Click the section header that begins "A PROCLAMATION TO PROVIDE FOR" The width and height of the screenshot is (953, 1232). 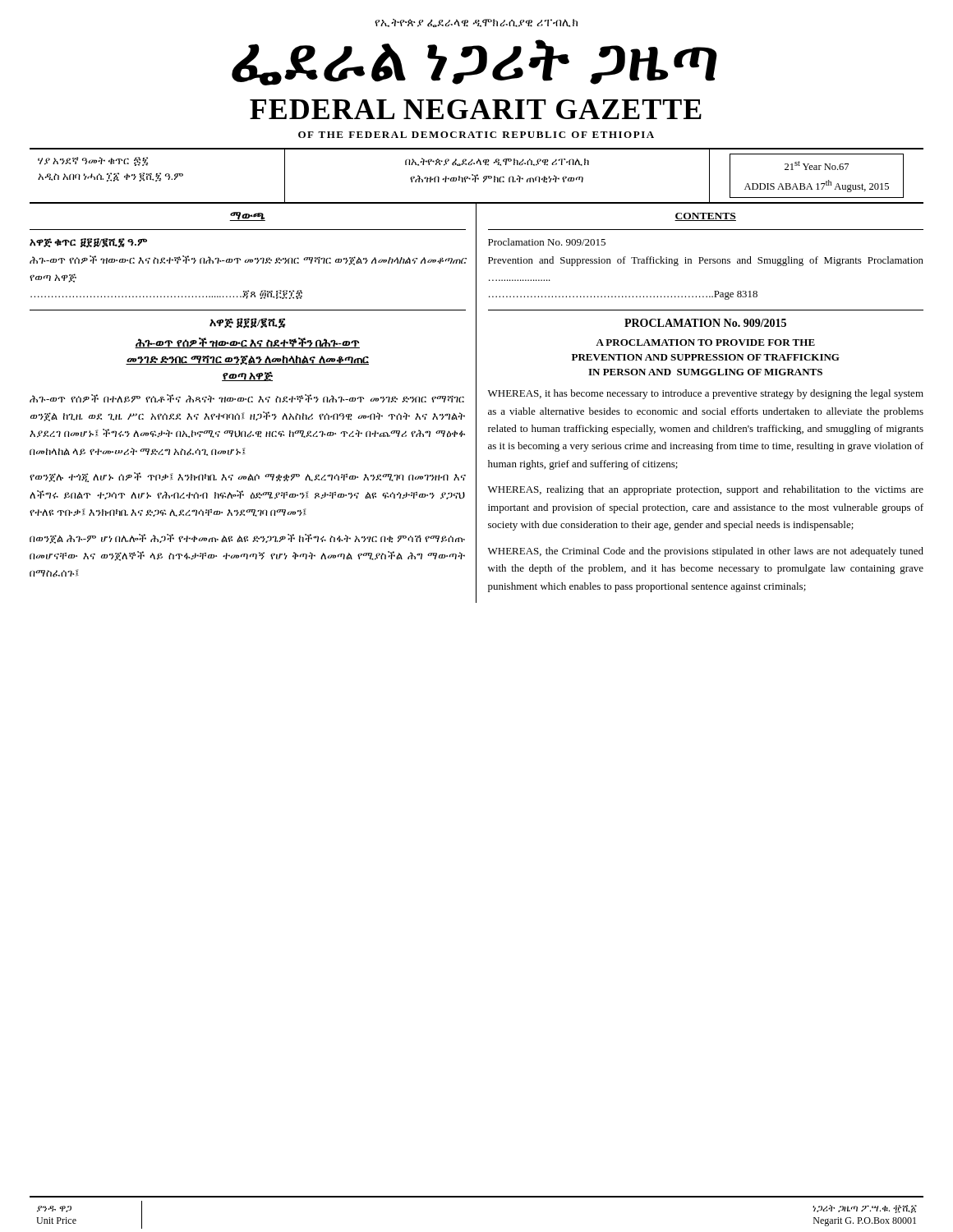click(x=706, y=357)
